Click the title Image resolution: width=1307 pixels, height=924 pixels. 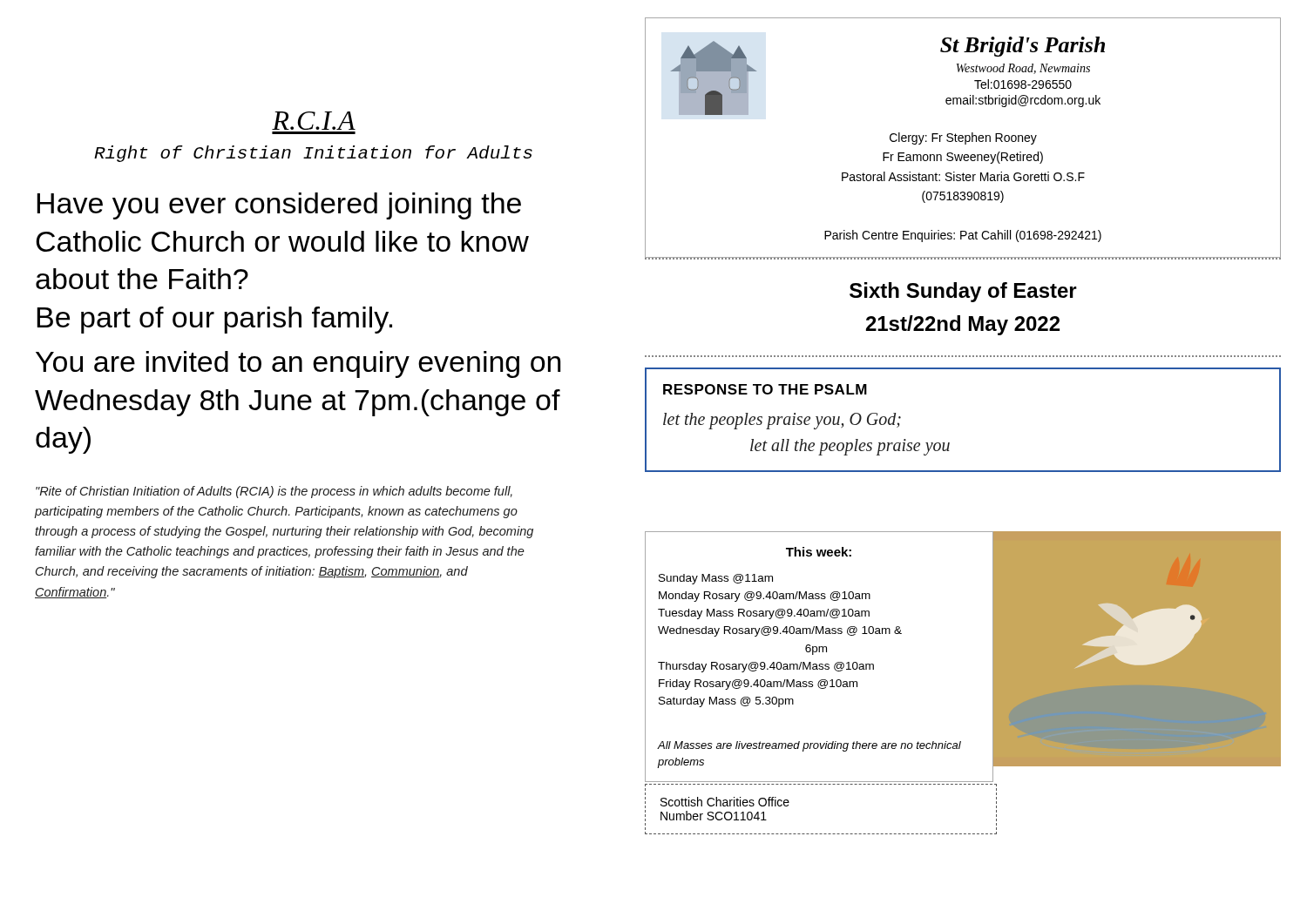click(314, 120)
